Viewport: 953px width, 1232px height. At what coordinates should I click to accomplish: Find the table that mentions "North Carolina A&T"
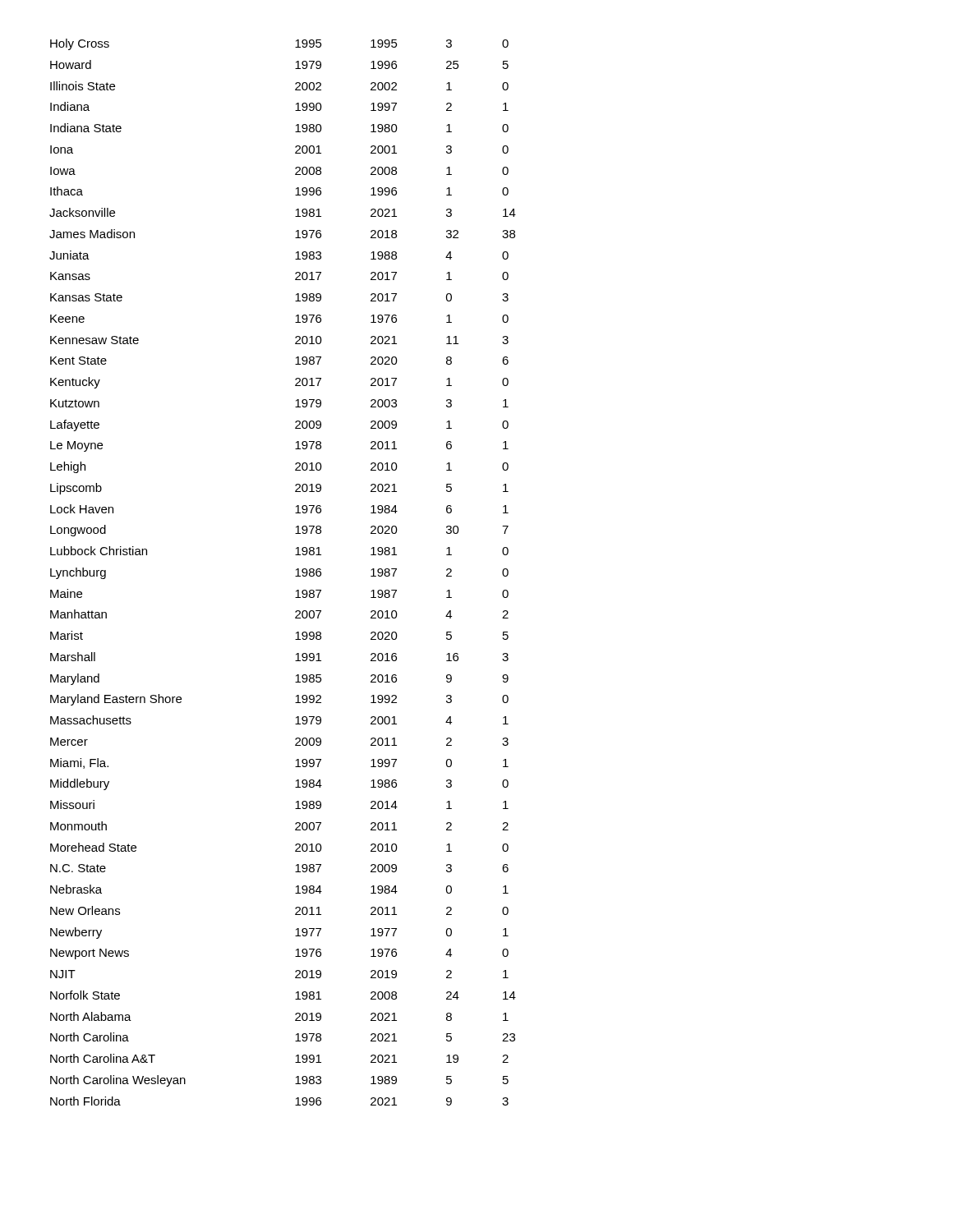point(476,572)
